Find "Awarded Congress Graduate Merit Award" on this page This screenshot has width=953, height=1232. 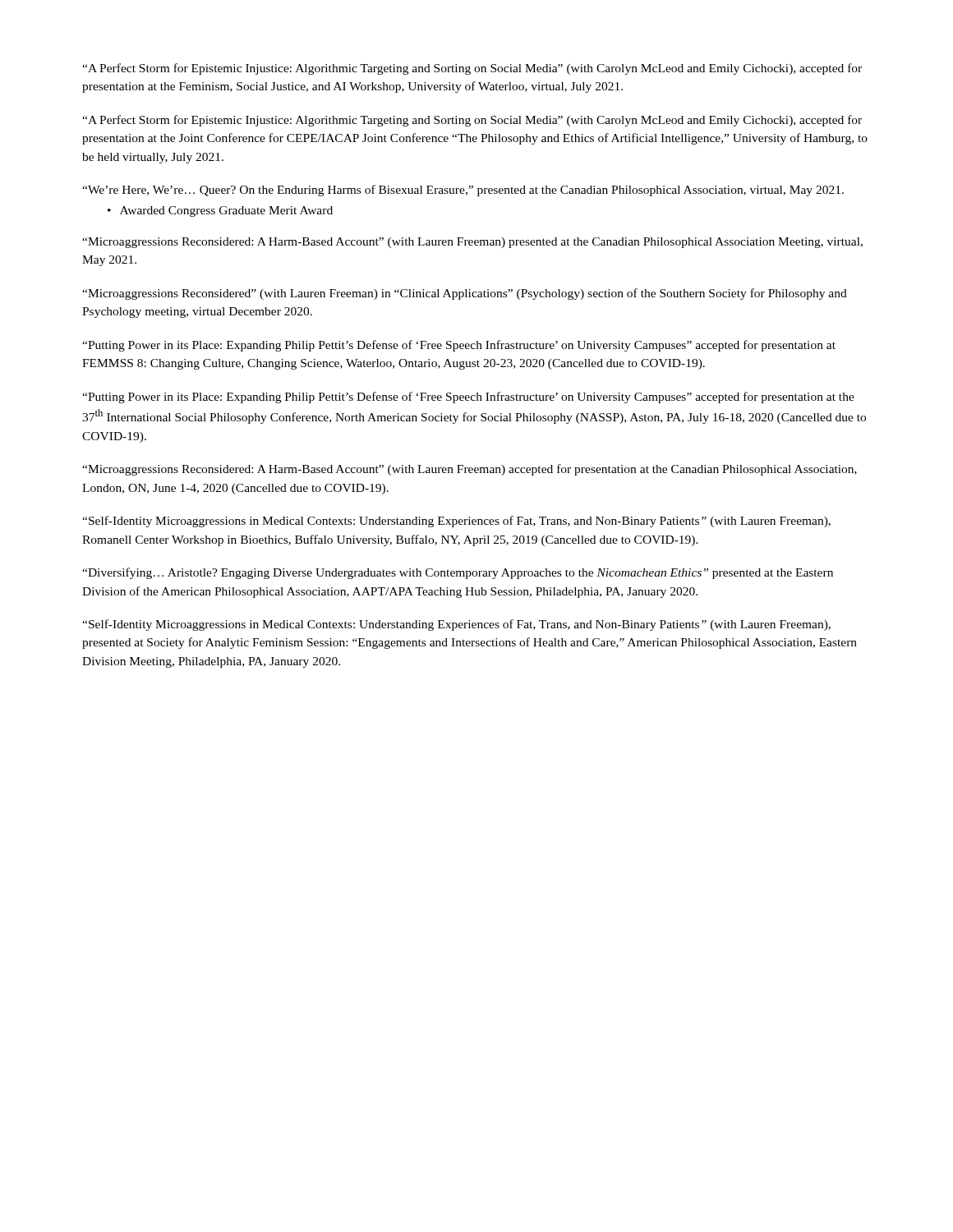pyautogui.click(x=220, y=211)
